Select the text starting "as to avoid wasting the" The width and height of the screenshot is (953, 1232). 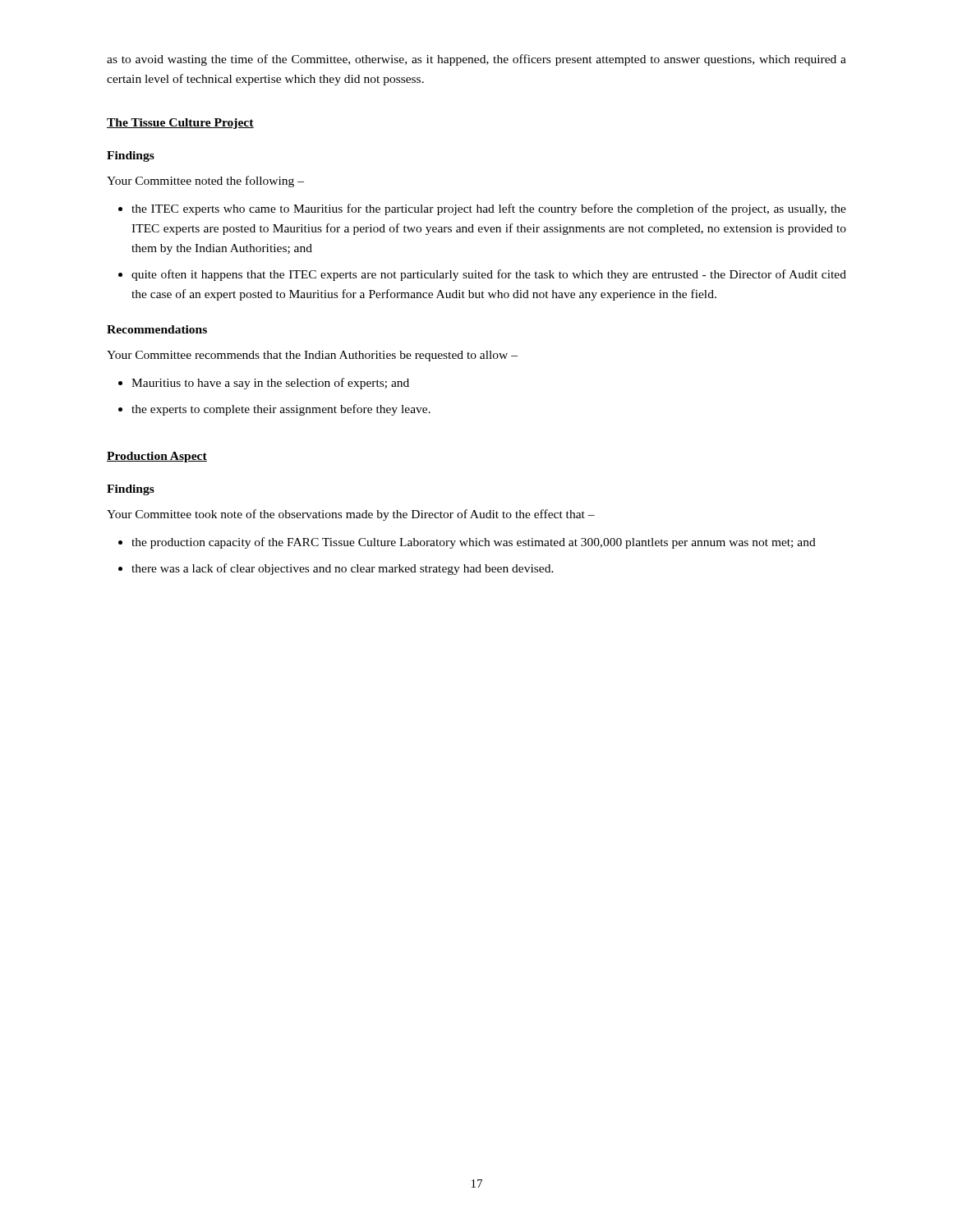pyautogui.click(x=476, y=69)
